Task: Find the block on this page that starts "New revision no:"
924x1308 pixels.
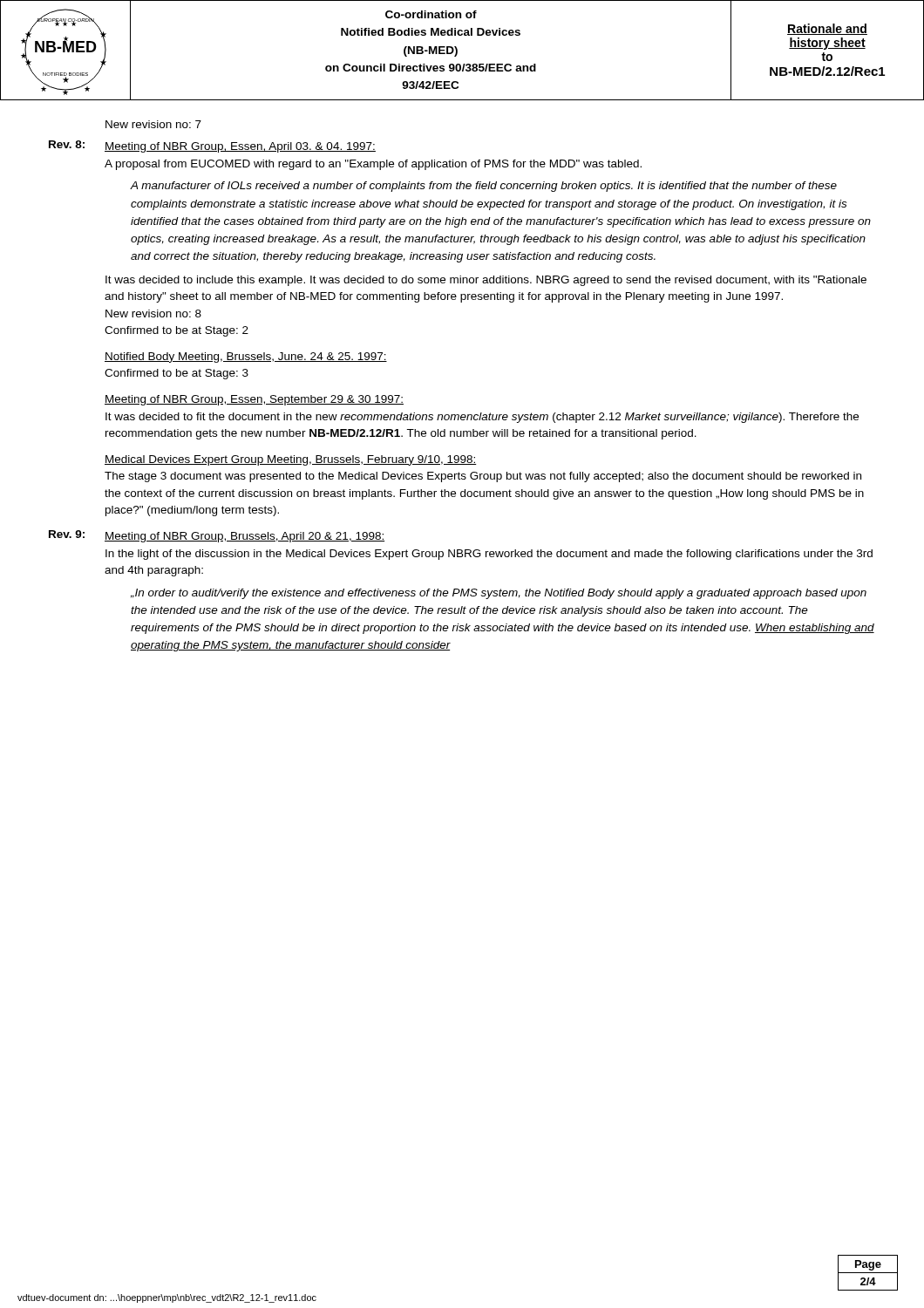Action: pyautogui.click(x=153, y=125)
